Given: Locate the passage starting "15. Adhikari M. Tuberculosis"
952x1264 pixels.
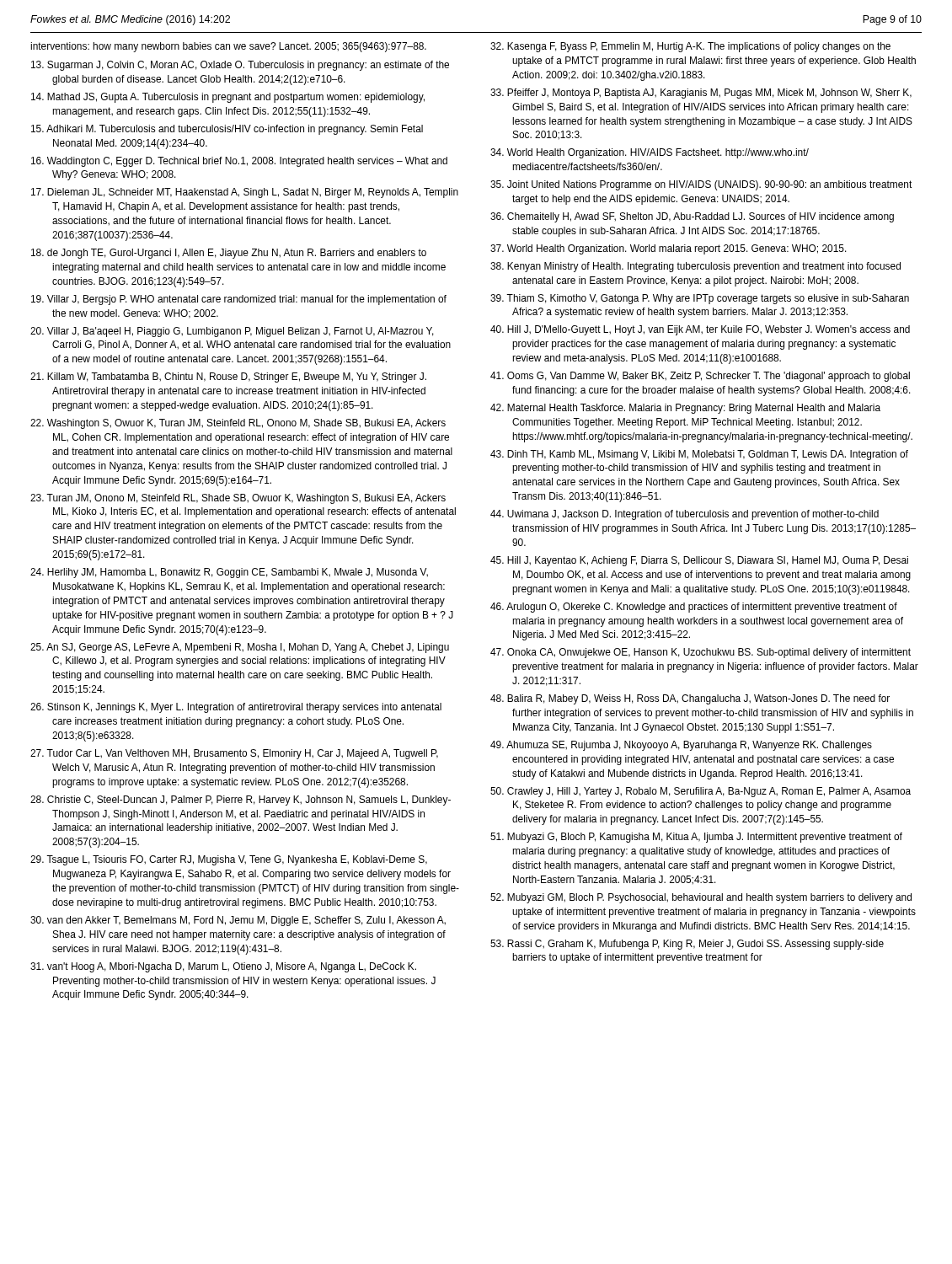Looking at the screenshot, I should (x=227, y=136).
